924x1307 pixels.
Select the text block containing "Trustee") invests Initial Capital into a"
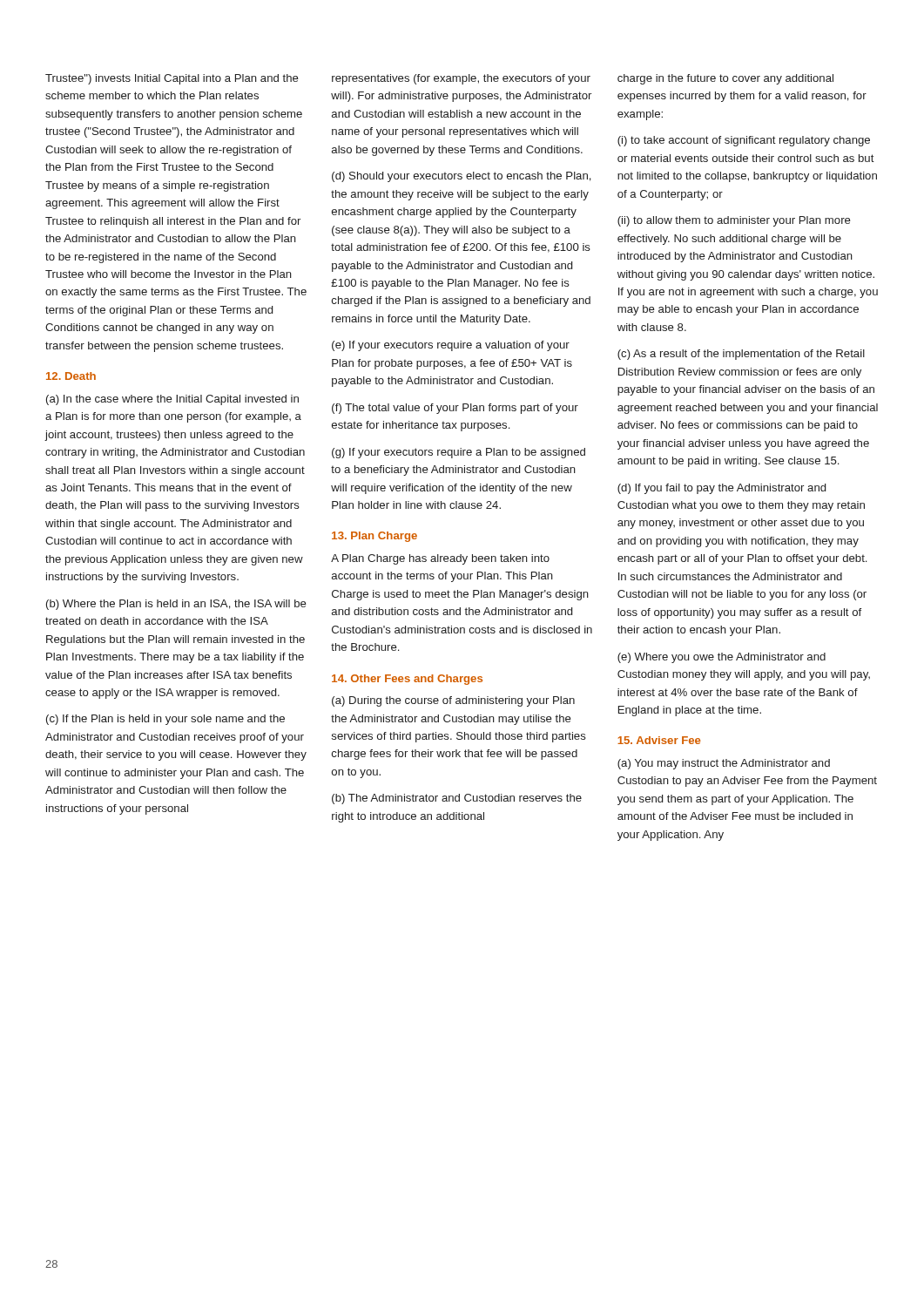[176, 212]
